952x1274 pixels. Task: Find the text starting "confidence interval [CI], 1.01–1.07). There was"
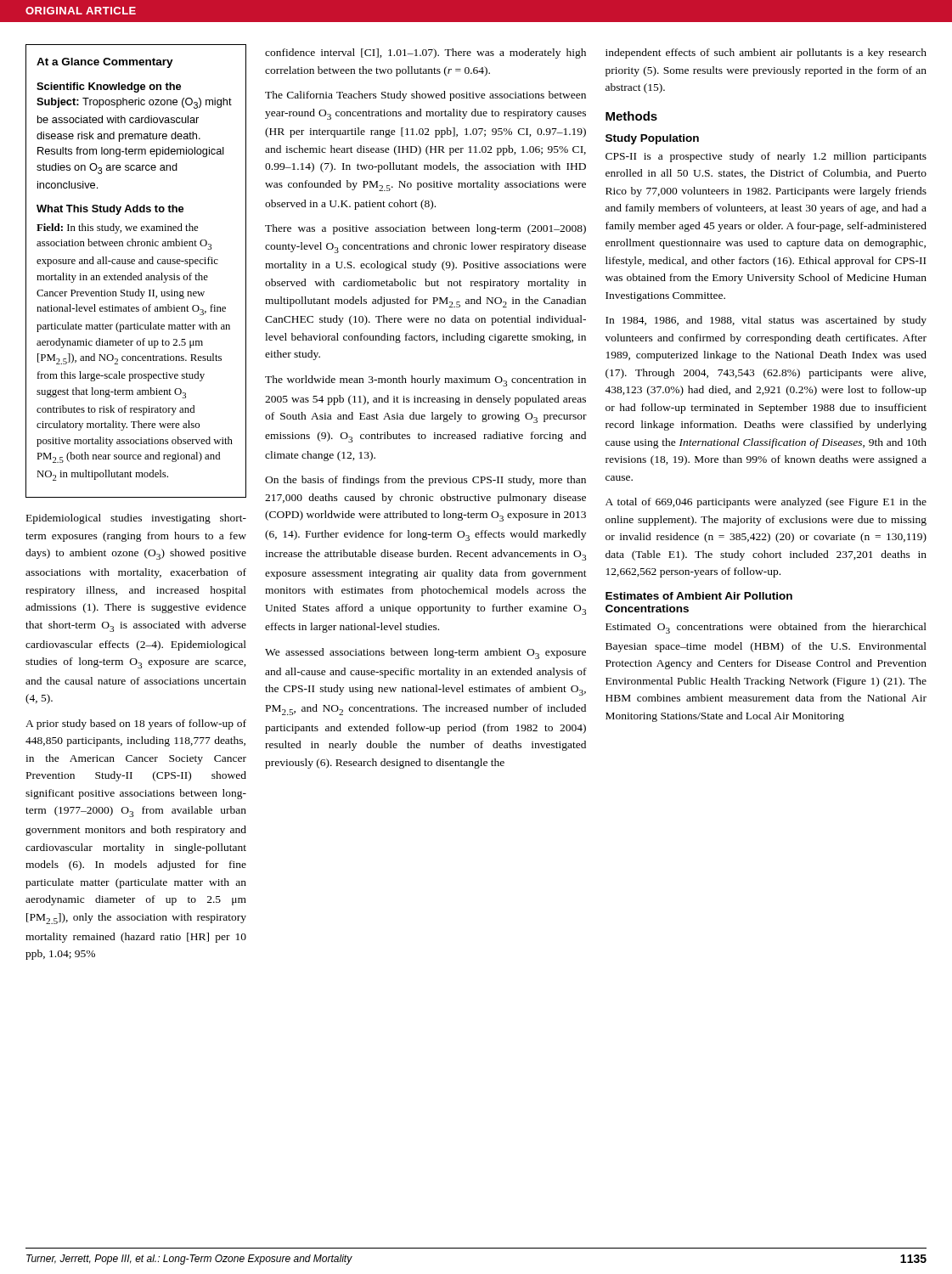click(x=426, y=408)
